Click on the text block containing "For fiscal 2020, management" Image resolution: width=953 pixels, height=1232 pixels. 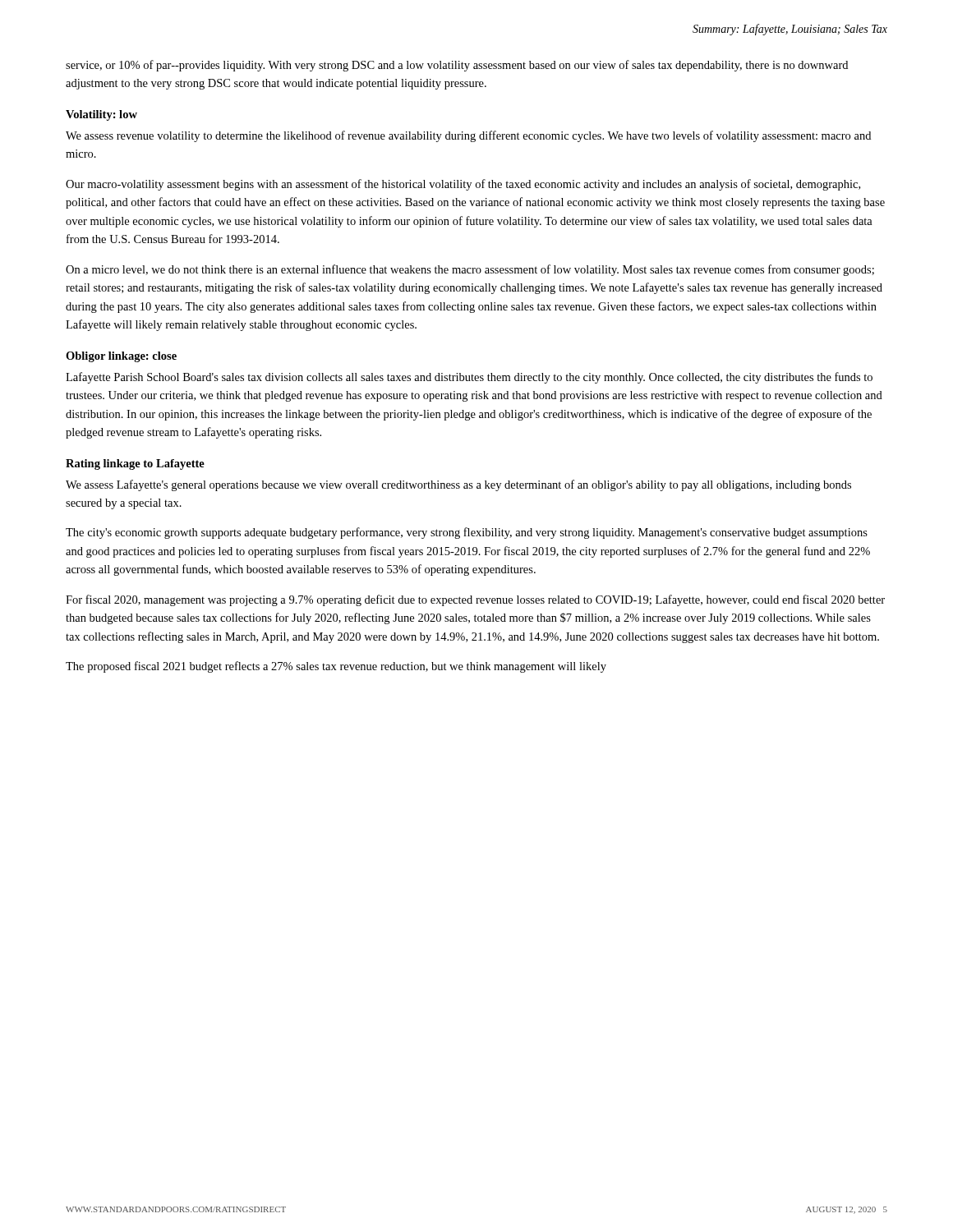(x=475, y=618)
